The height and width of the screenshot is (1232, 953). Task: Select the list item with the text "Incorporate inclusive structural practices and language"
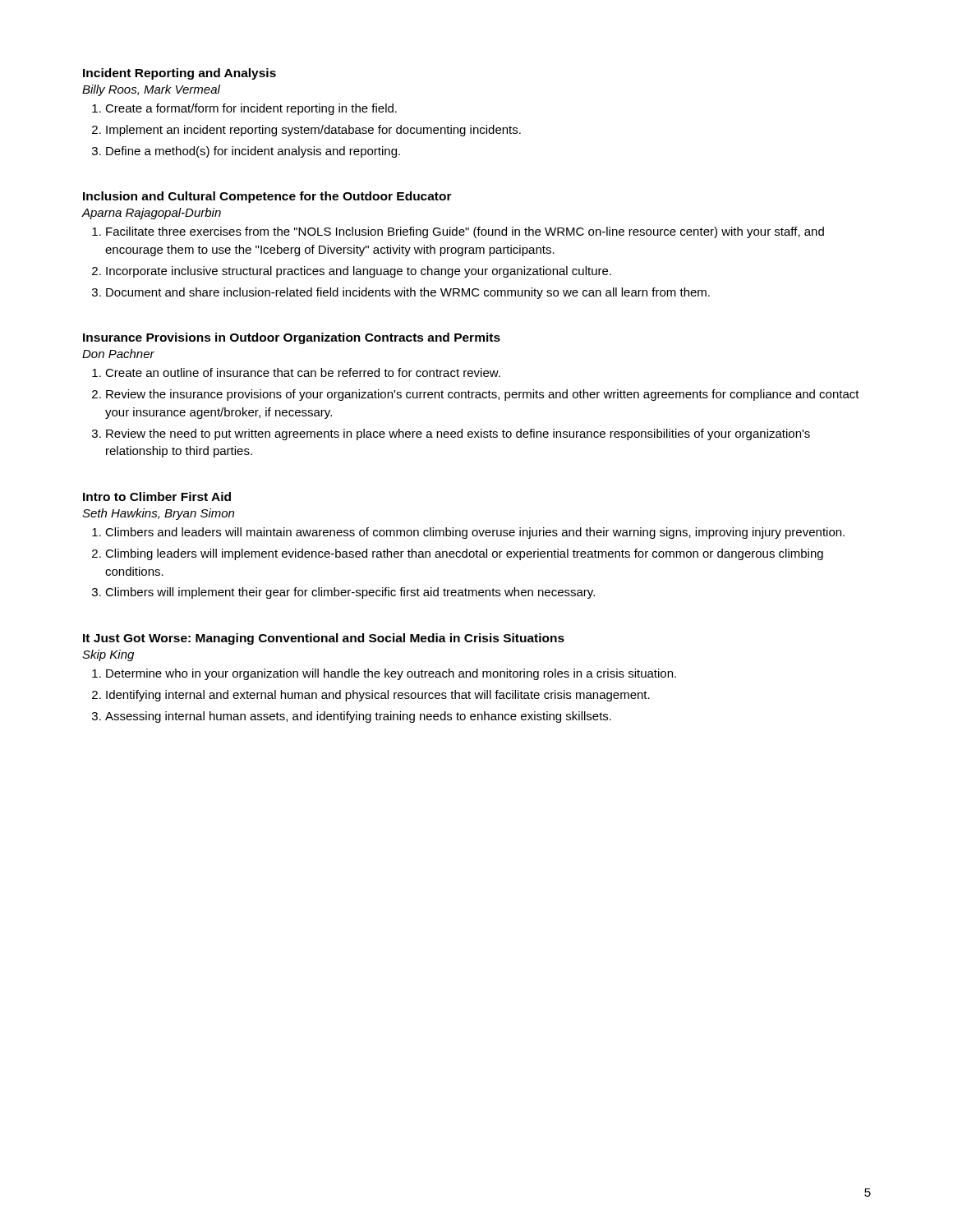pyautogui.click(x=359, y=270)
